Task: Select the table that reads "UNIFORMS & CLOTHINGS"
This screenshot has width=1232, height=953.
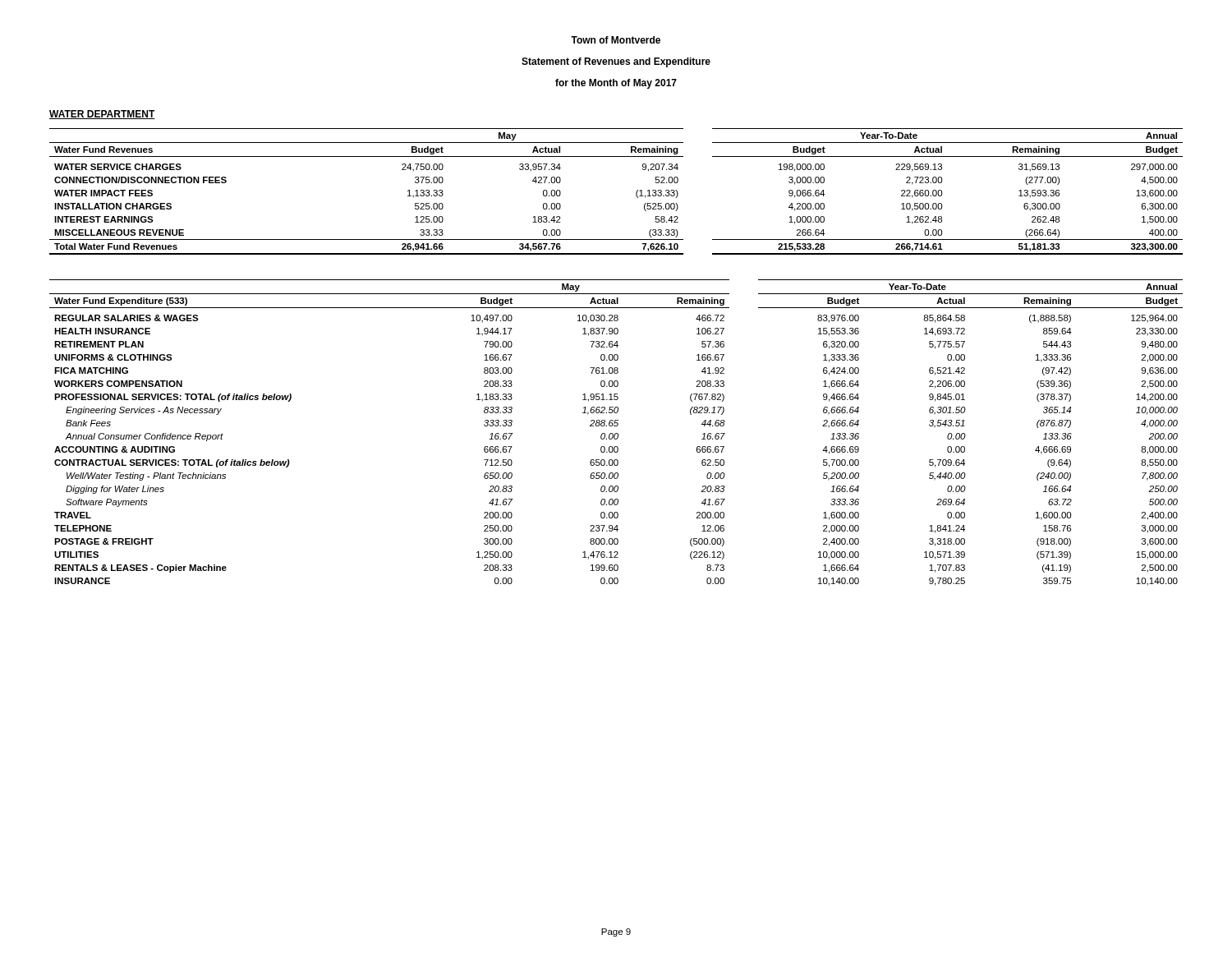Action: point(616,433)
